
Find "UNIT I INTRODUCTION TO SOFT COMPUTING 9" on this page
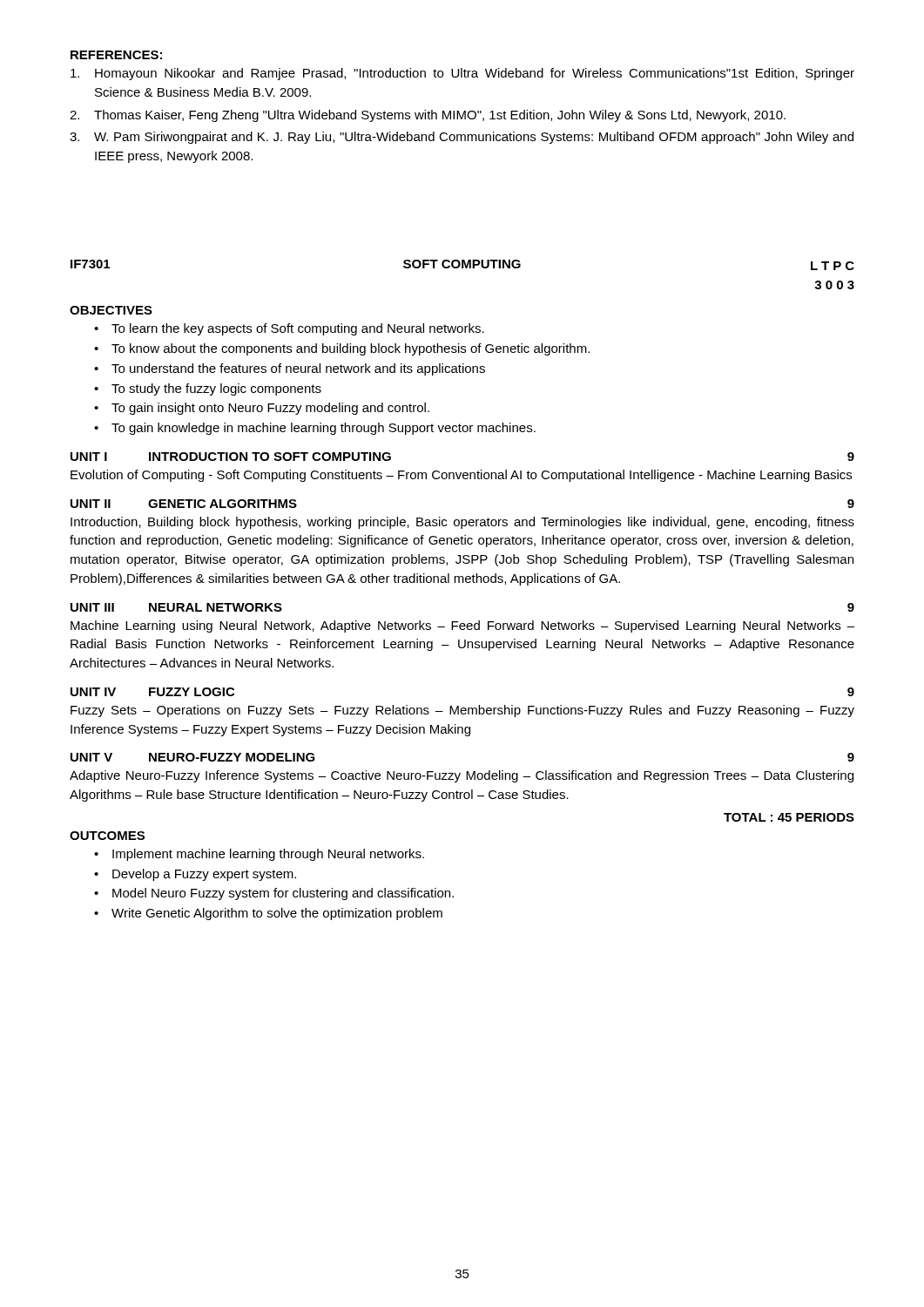click(90, 456)
